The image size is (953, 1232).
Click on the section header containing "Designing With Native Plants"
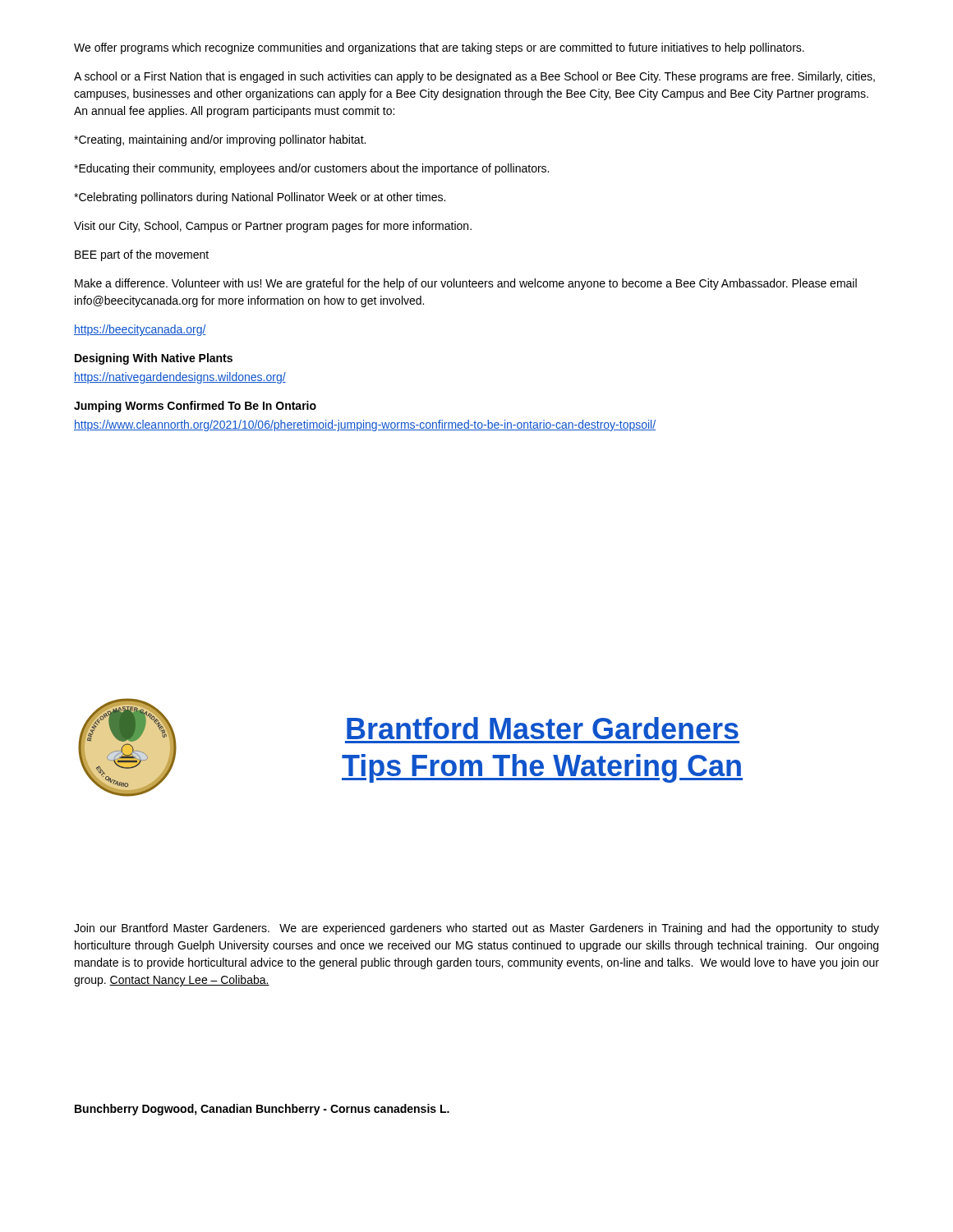click(x=153, y=358)
